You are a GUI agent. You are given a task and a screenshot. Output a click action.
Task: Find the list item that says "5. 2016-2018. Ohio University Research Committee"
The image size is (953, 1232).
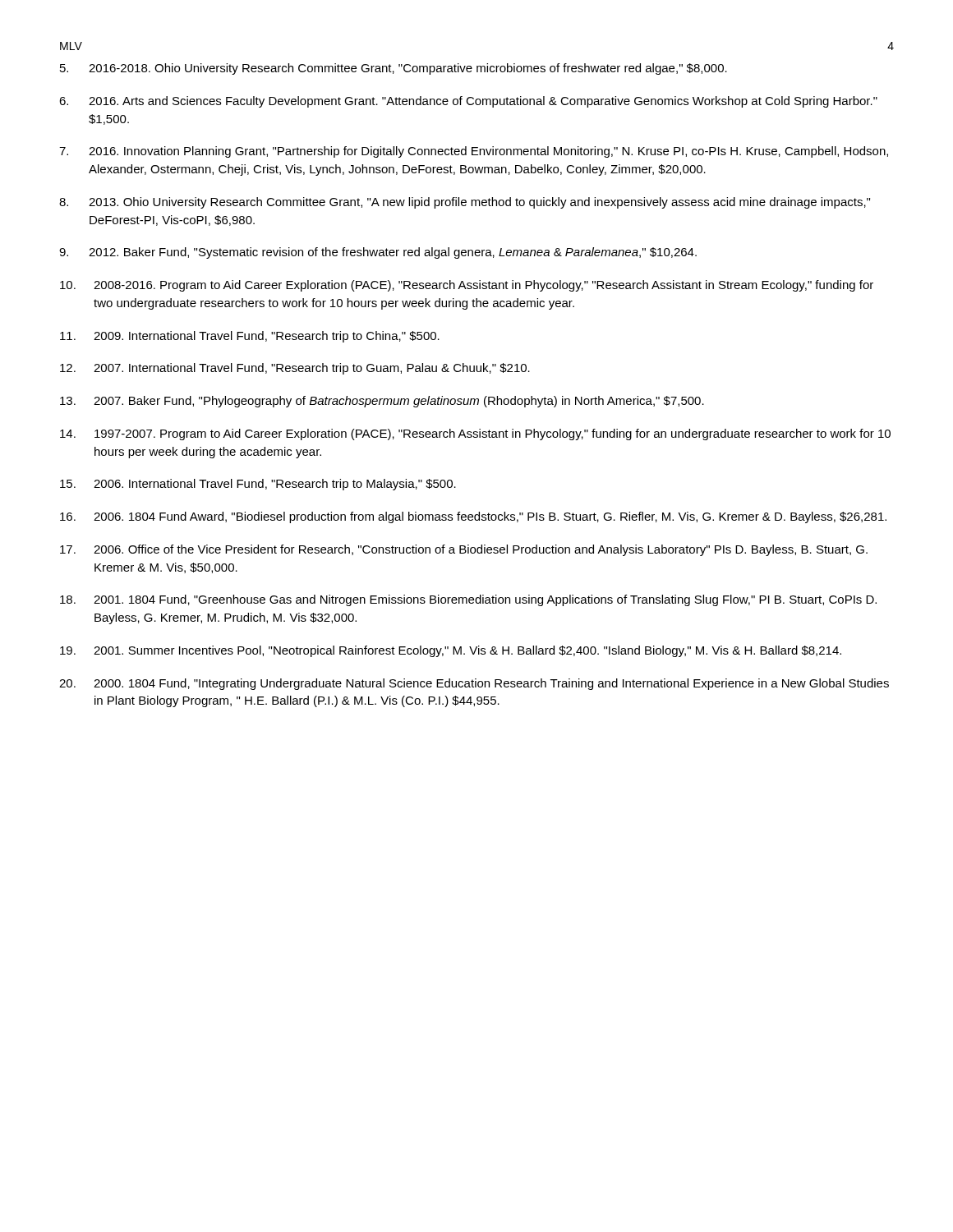[476, 68]
